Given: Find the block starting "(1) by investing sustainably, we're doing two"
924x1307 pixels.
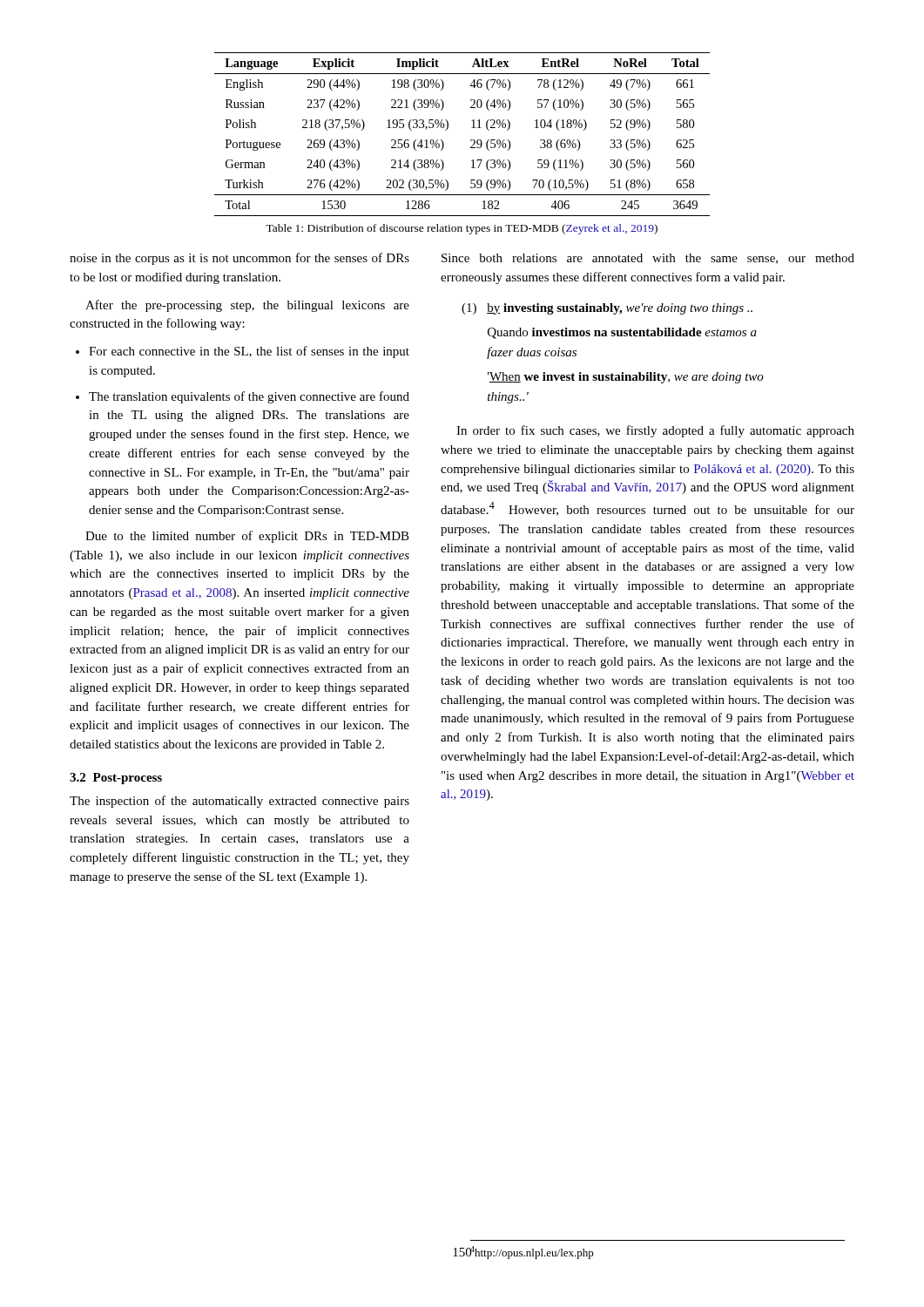Looking at the screenshot, I should tap(607, 309).
